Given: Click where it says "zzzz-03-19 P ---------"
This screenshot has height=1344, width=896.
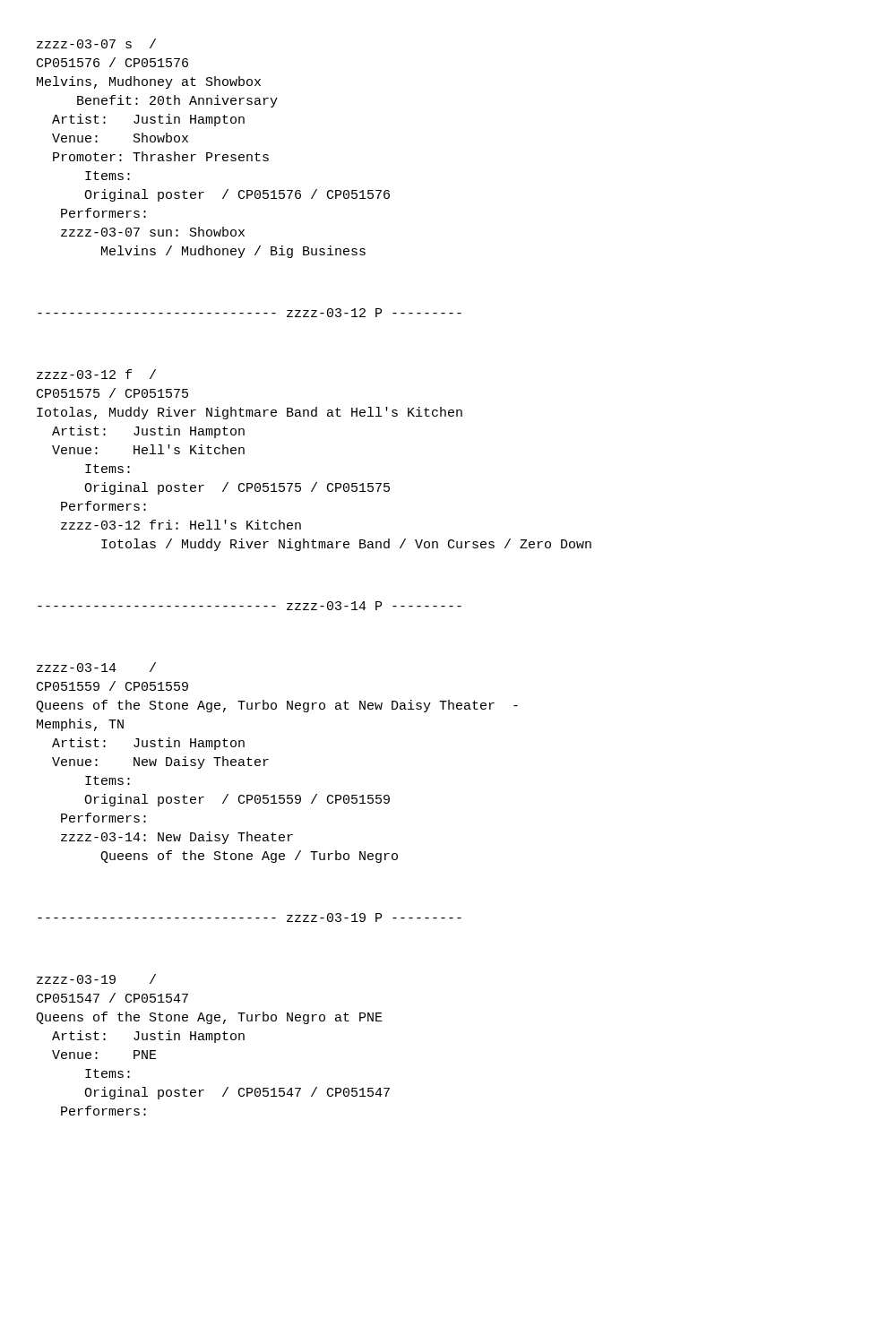Looking at the screenshot, I should (448, 928).
